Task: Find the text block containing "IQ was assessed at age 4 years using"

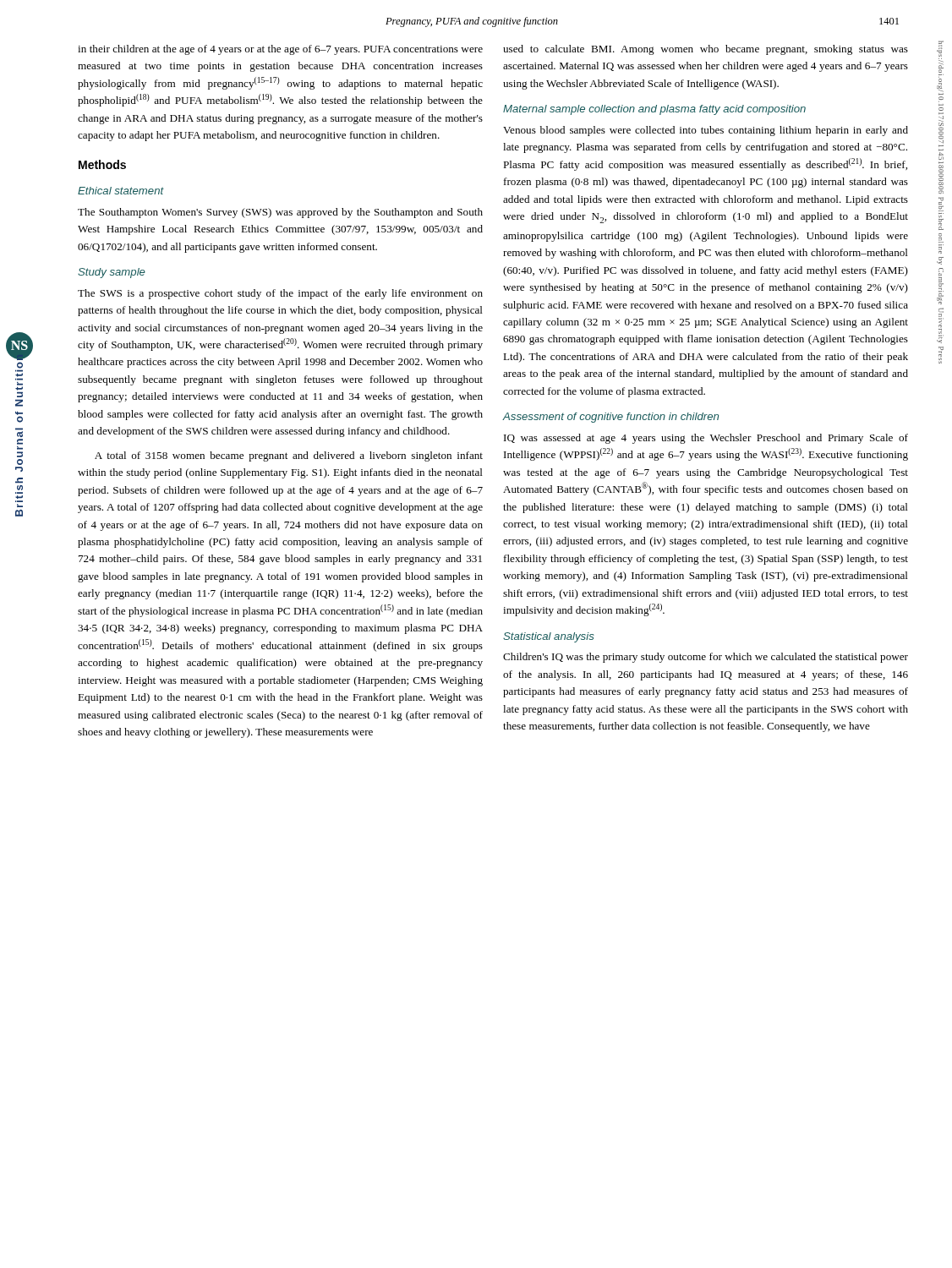Action: click(706, 524)
